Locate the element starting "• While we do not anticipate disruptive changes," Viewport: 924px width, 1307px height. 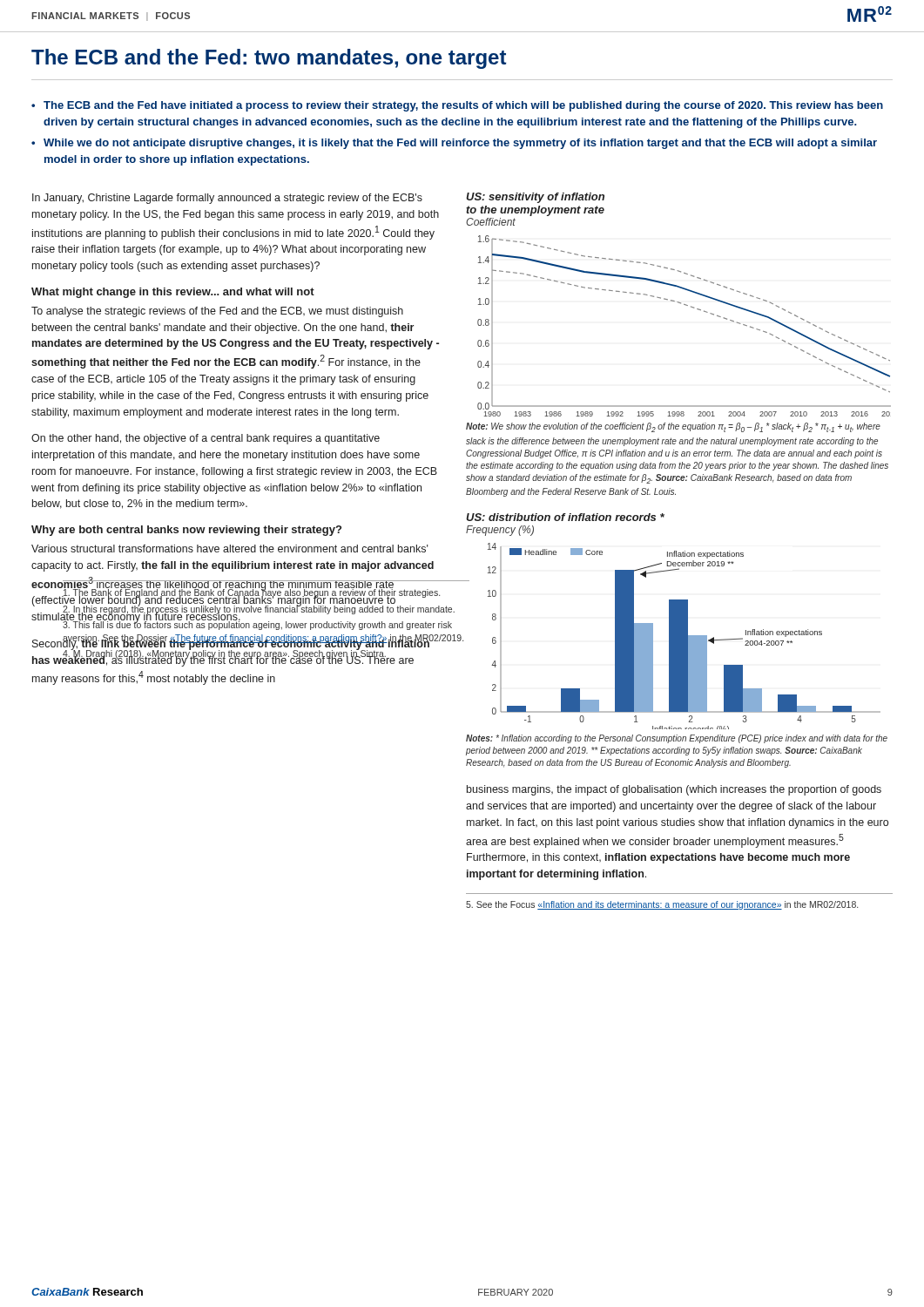(x=462, y=151)
